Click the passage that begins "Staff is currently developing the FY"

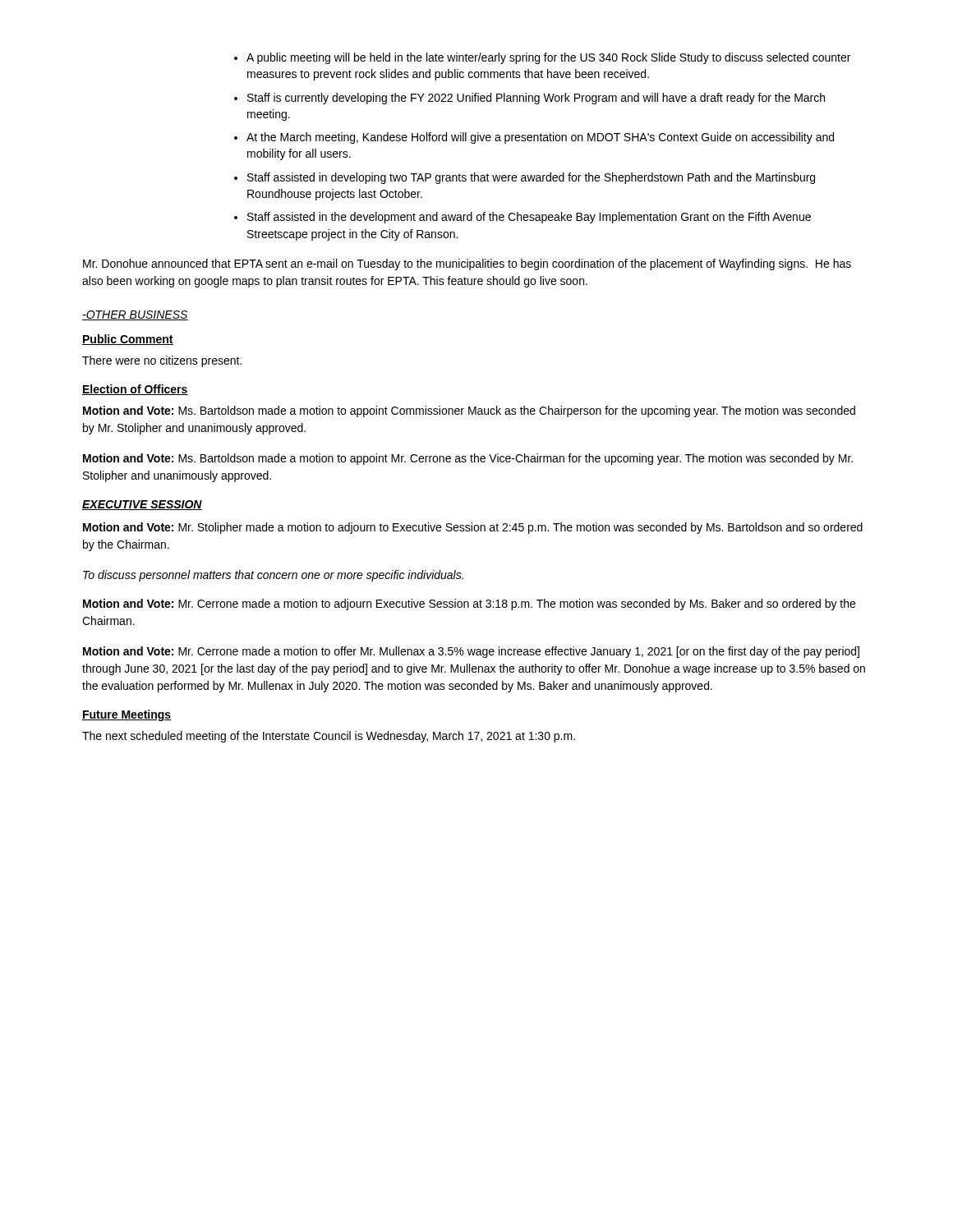tap(536, 106)
